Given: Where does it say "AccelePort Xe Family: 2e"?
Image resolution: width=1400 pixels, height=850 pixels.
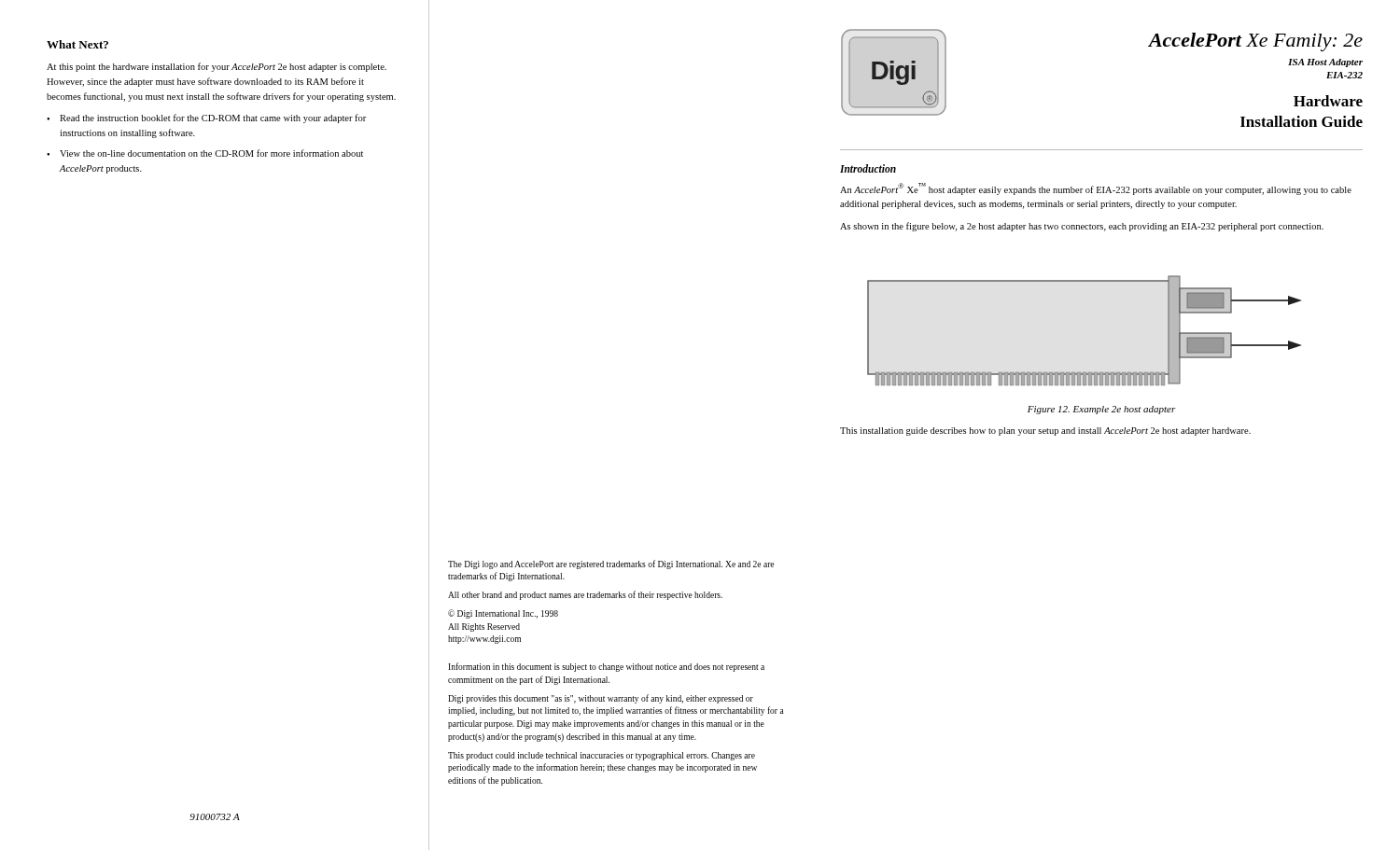Looking at the screenshot, I should pyautogui.click(x=1256, y=40).
